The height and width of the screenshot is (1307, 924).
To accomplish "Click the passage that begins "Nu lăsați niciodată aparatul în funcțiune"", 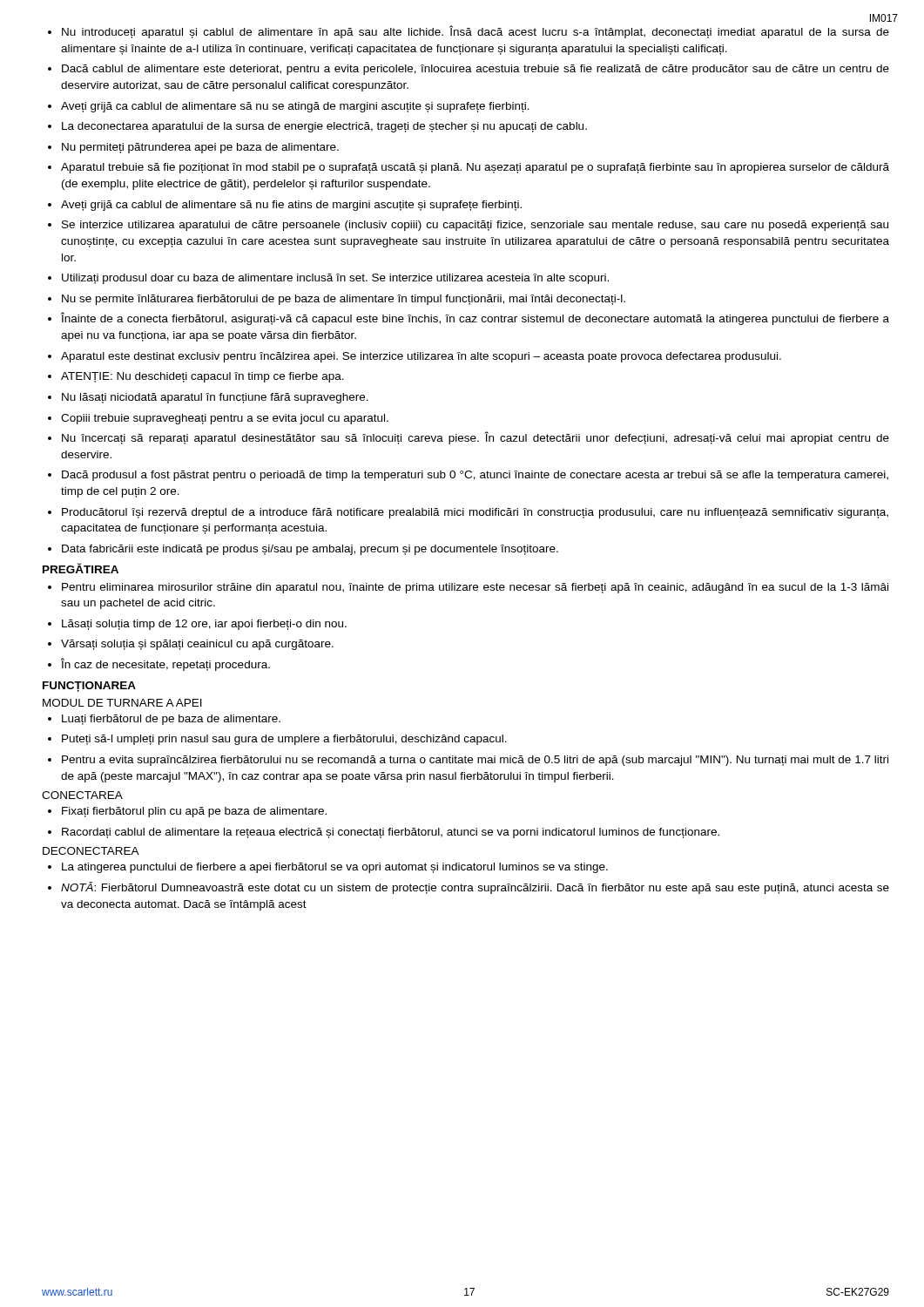I will point(215,398).
